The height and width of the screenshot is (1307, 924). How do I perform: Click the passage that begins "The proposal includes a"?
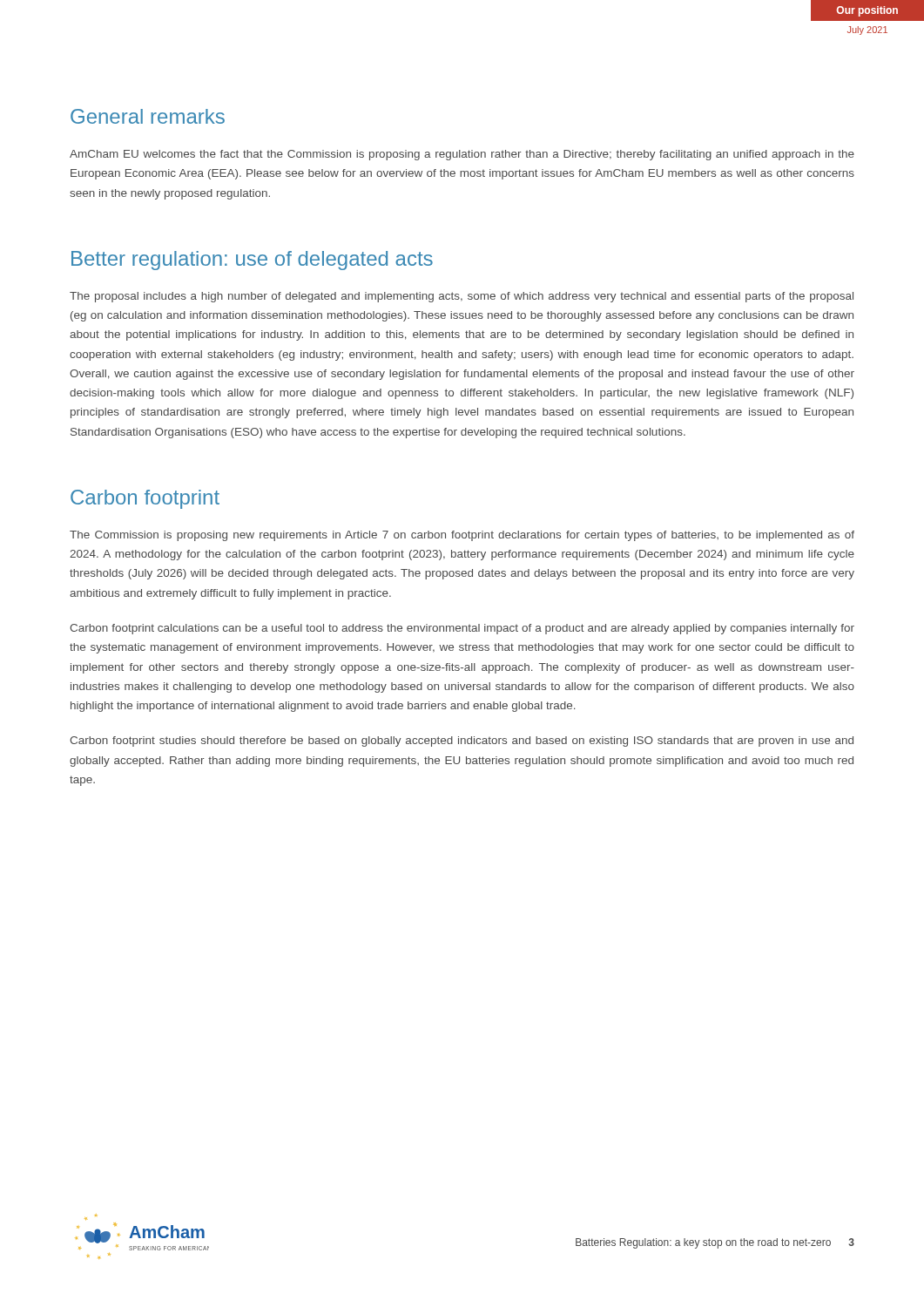click(462, 364)
